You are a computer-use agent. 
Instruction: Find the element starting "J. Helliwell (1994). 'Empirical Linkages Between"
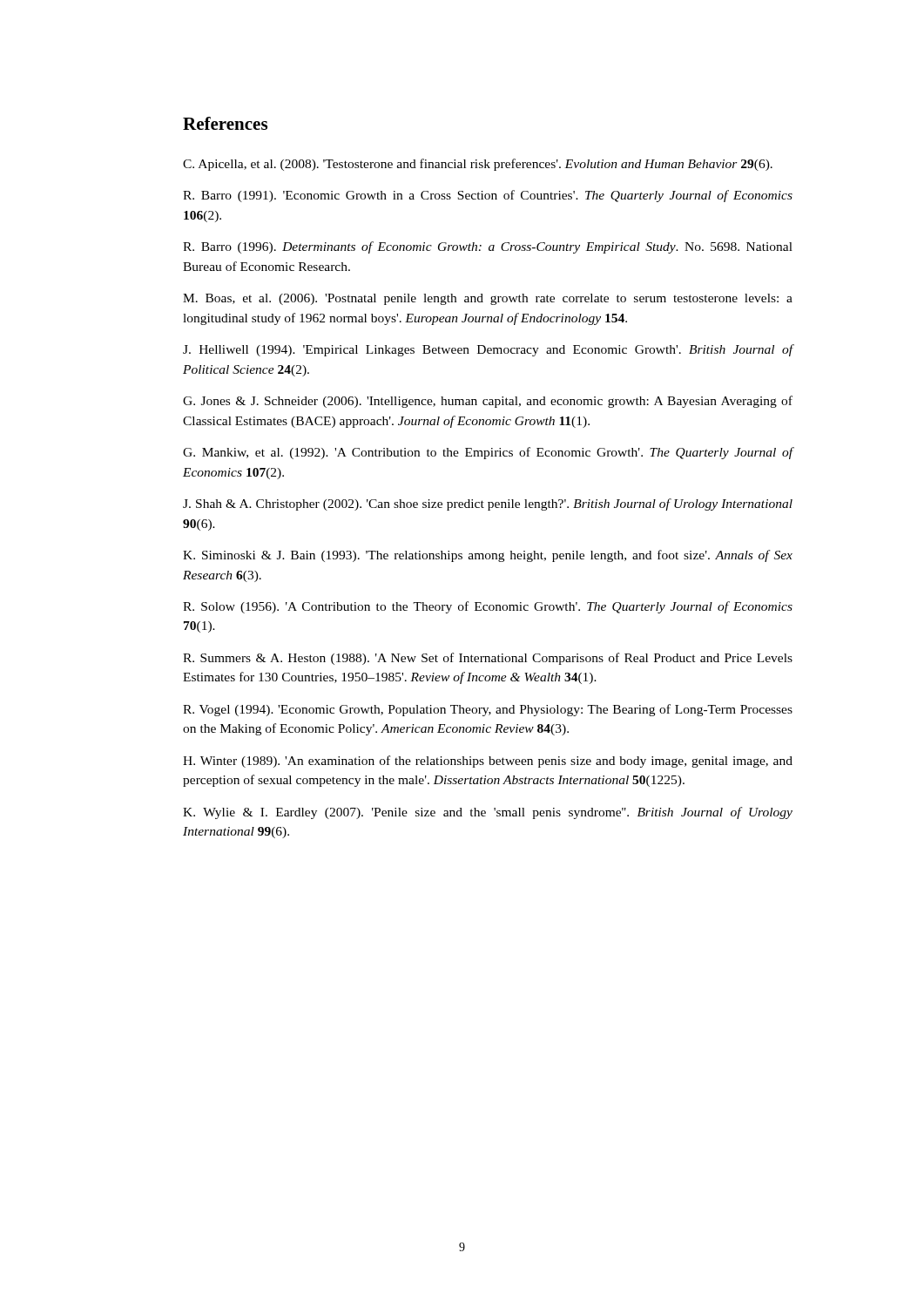coord(488,360)
